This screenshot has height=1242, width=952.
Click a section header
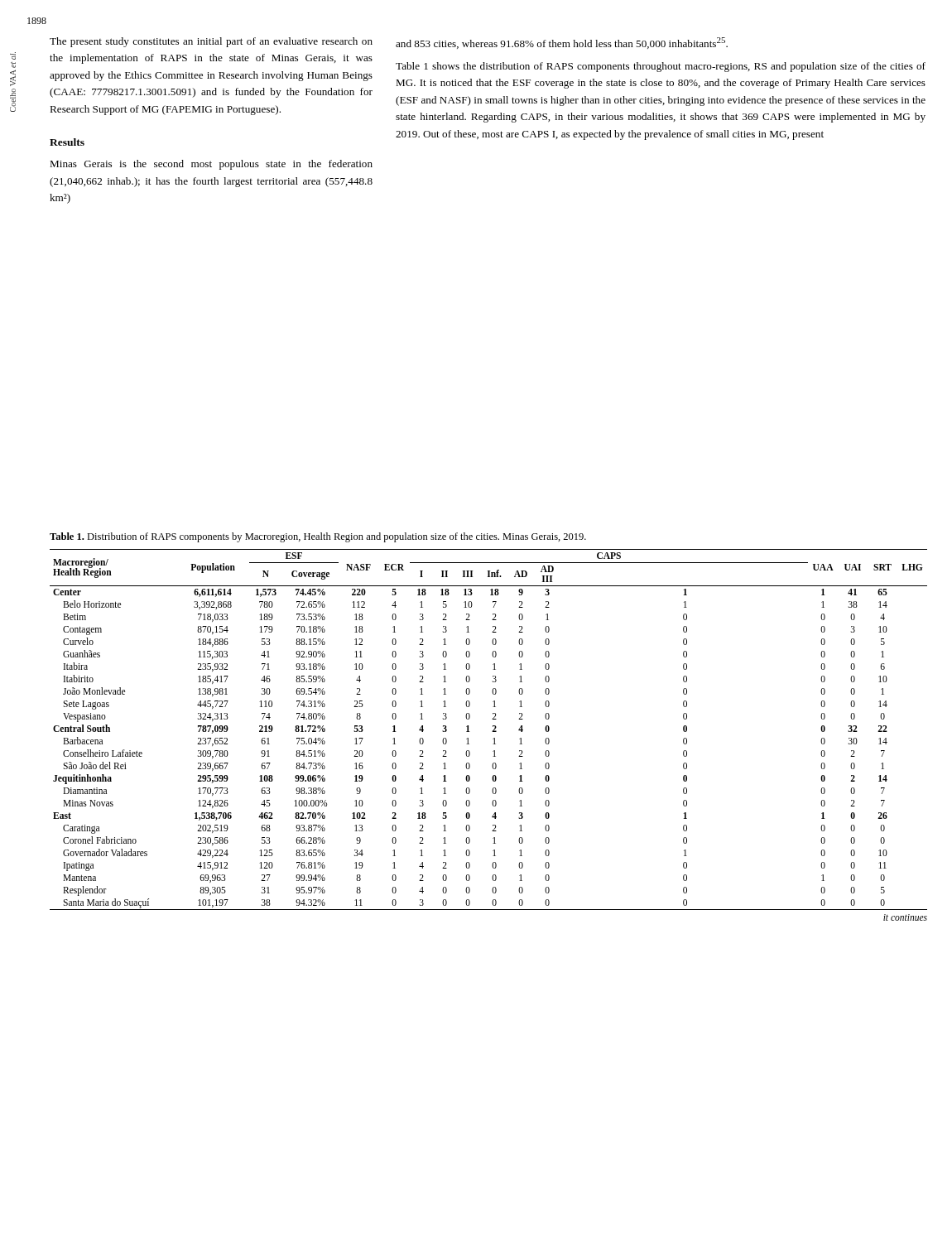pos(67,142)
